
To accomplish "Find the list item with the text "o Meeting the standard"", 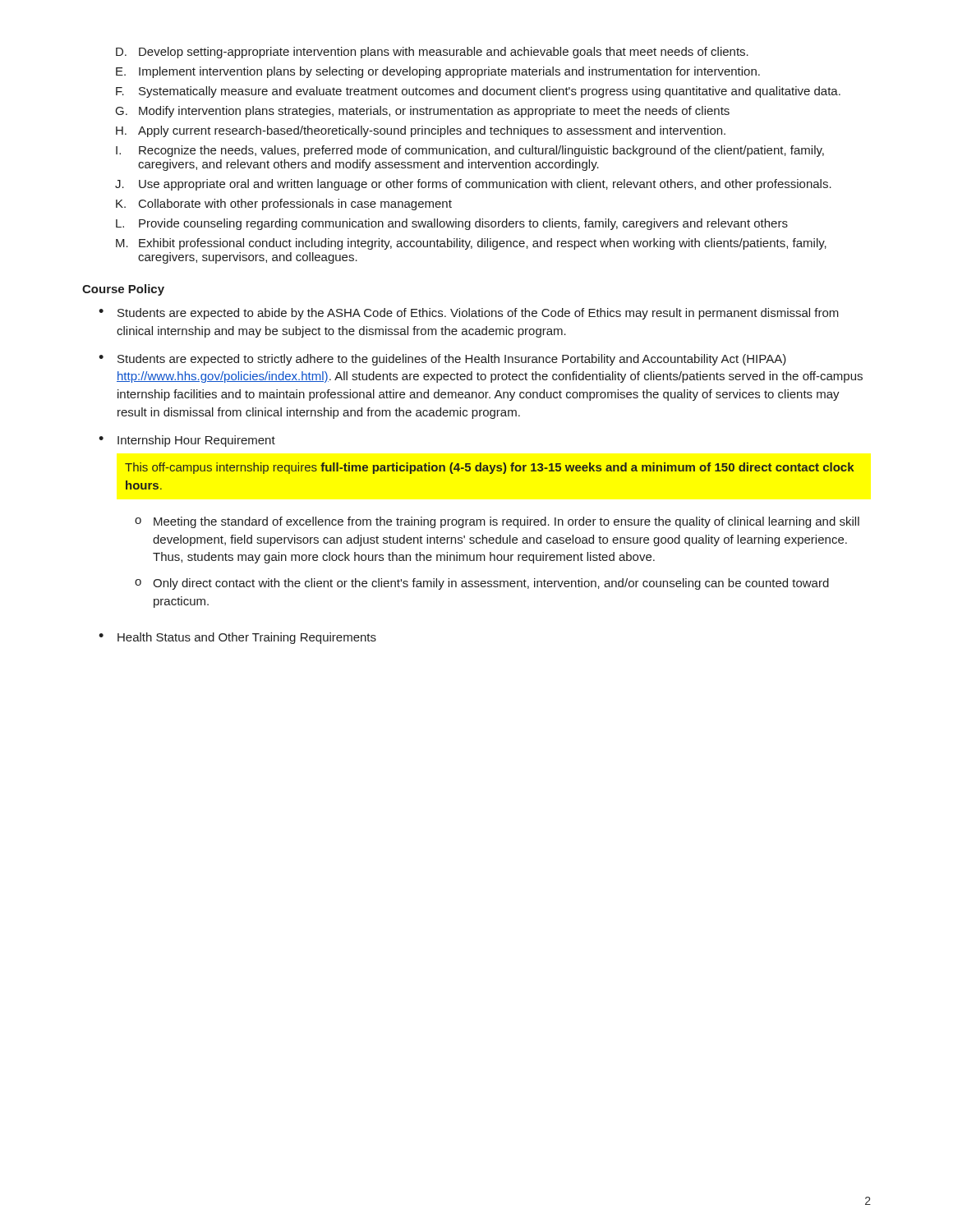I will click(x=503, y=539).
